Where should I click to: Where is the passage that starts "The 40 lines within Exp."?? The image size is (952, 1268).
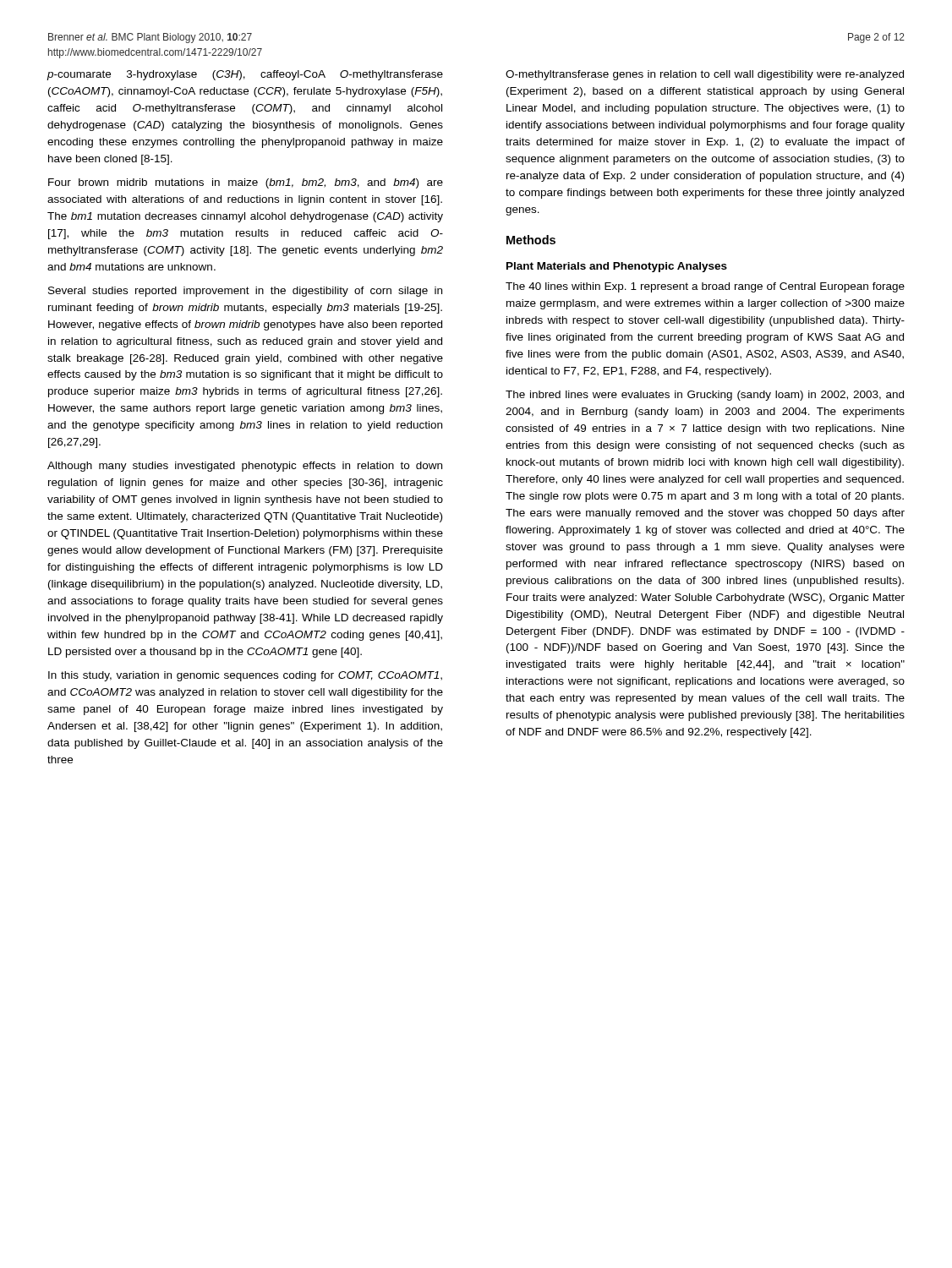(705, 329)
